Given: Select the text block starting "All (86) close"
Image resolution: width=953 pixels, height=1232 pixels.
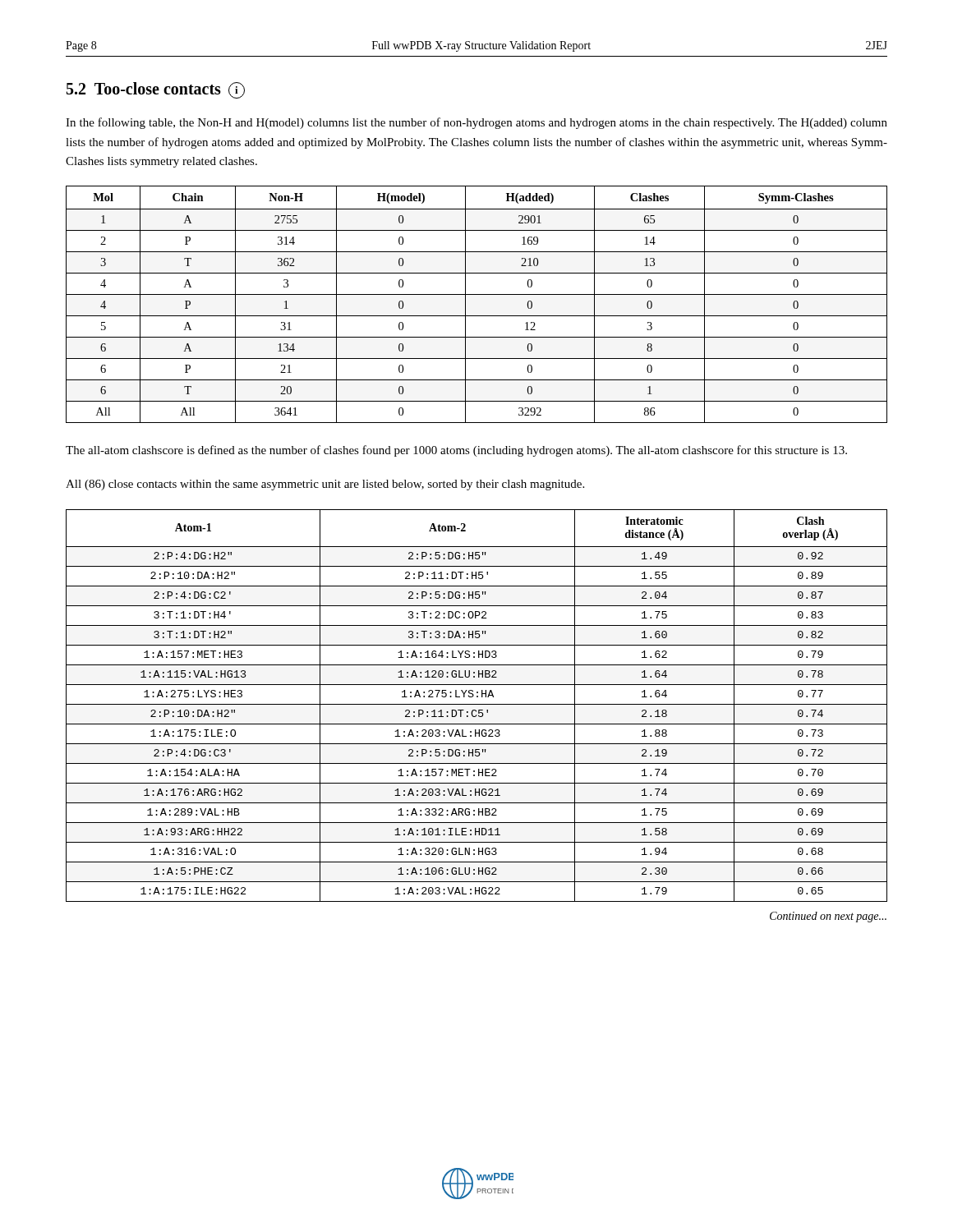Looking at the screenshot, I should pyautogui.click(x=325, y=484).
